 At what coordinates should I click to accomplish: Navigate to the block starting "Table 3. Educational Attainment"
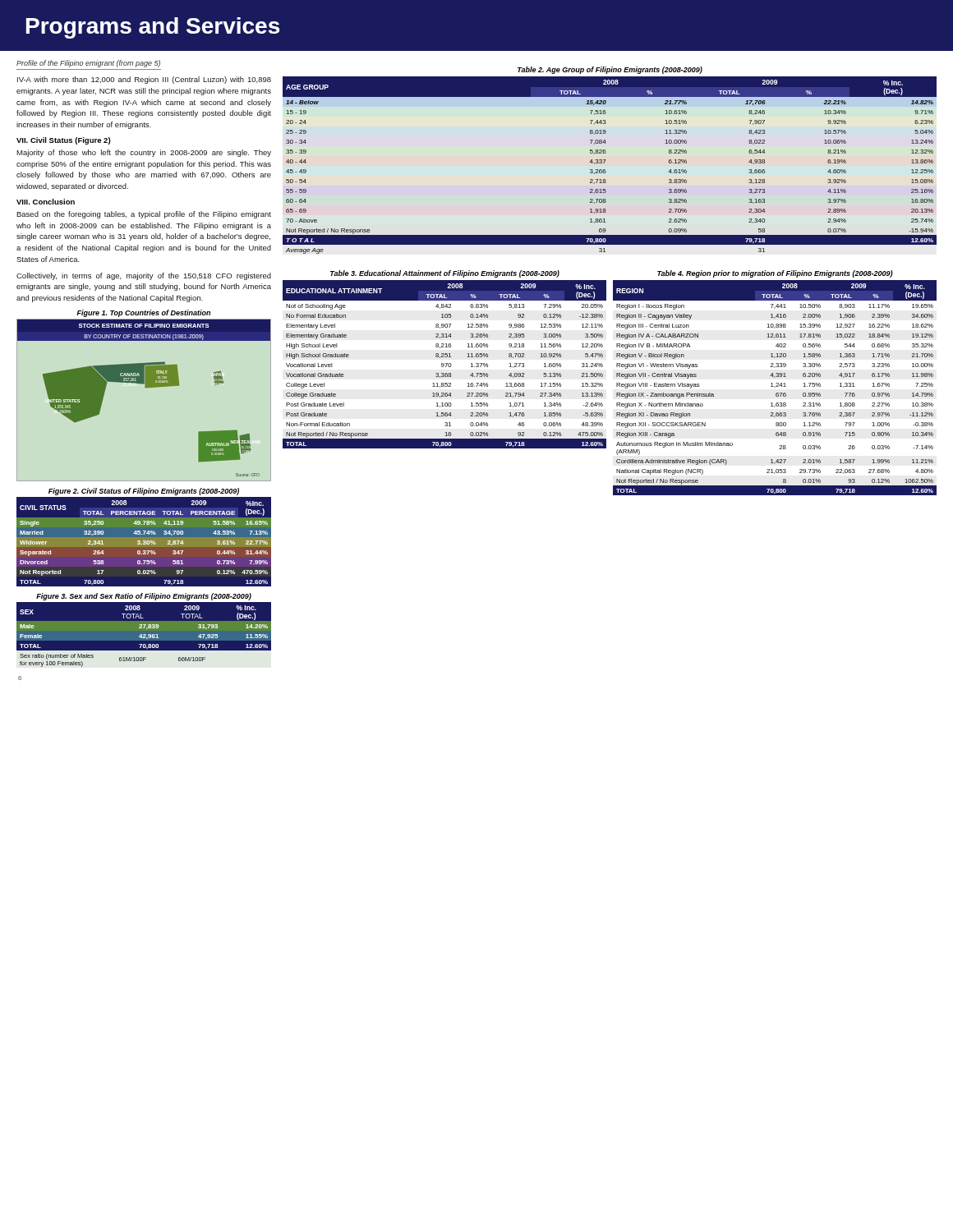pos(444,274)
